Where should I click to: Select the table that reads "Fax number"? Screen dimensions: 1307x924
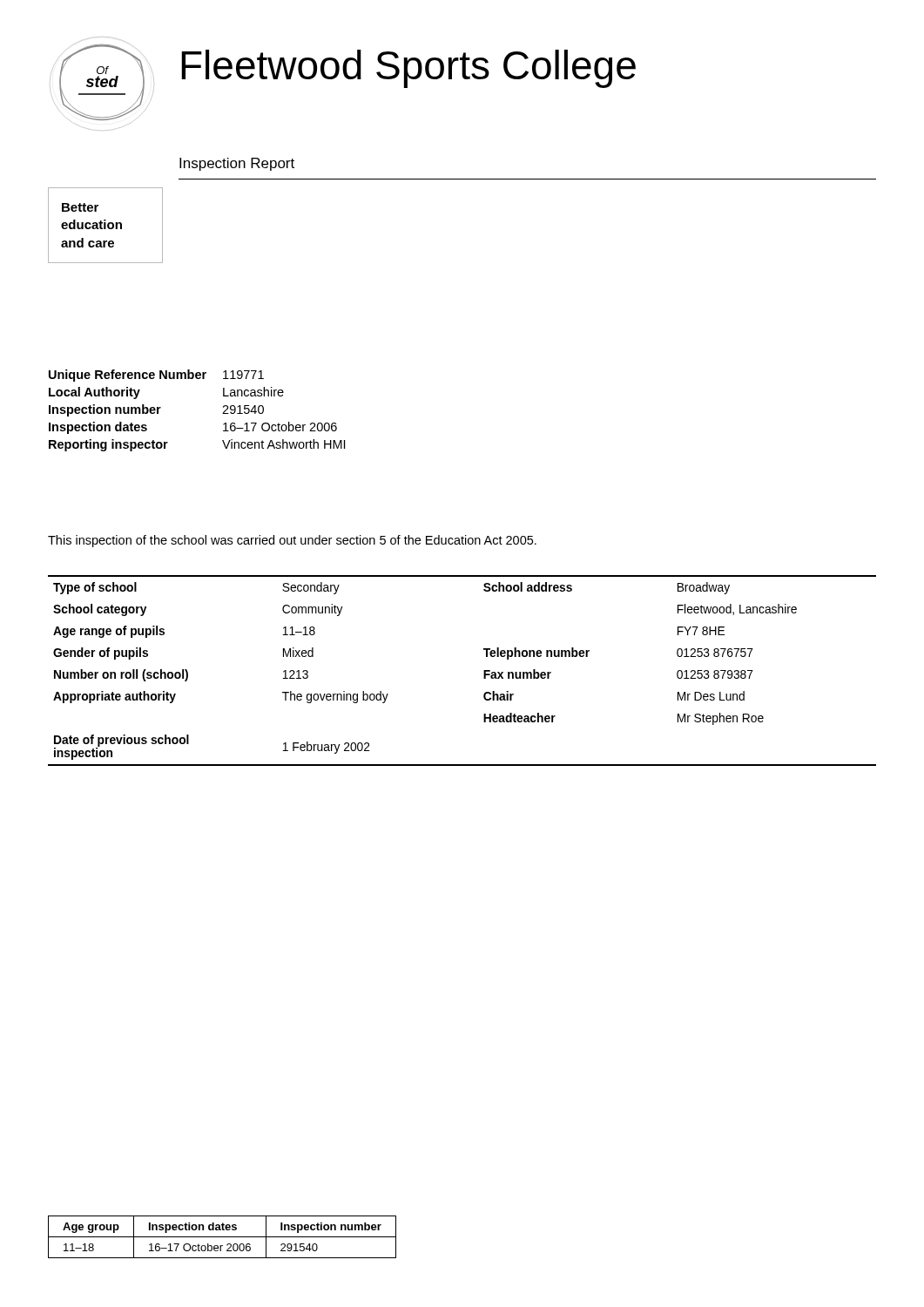[x=462, y=670]
